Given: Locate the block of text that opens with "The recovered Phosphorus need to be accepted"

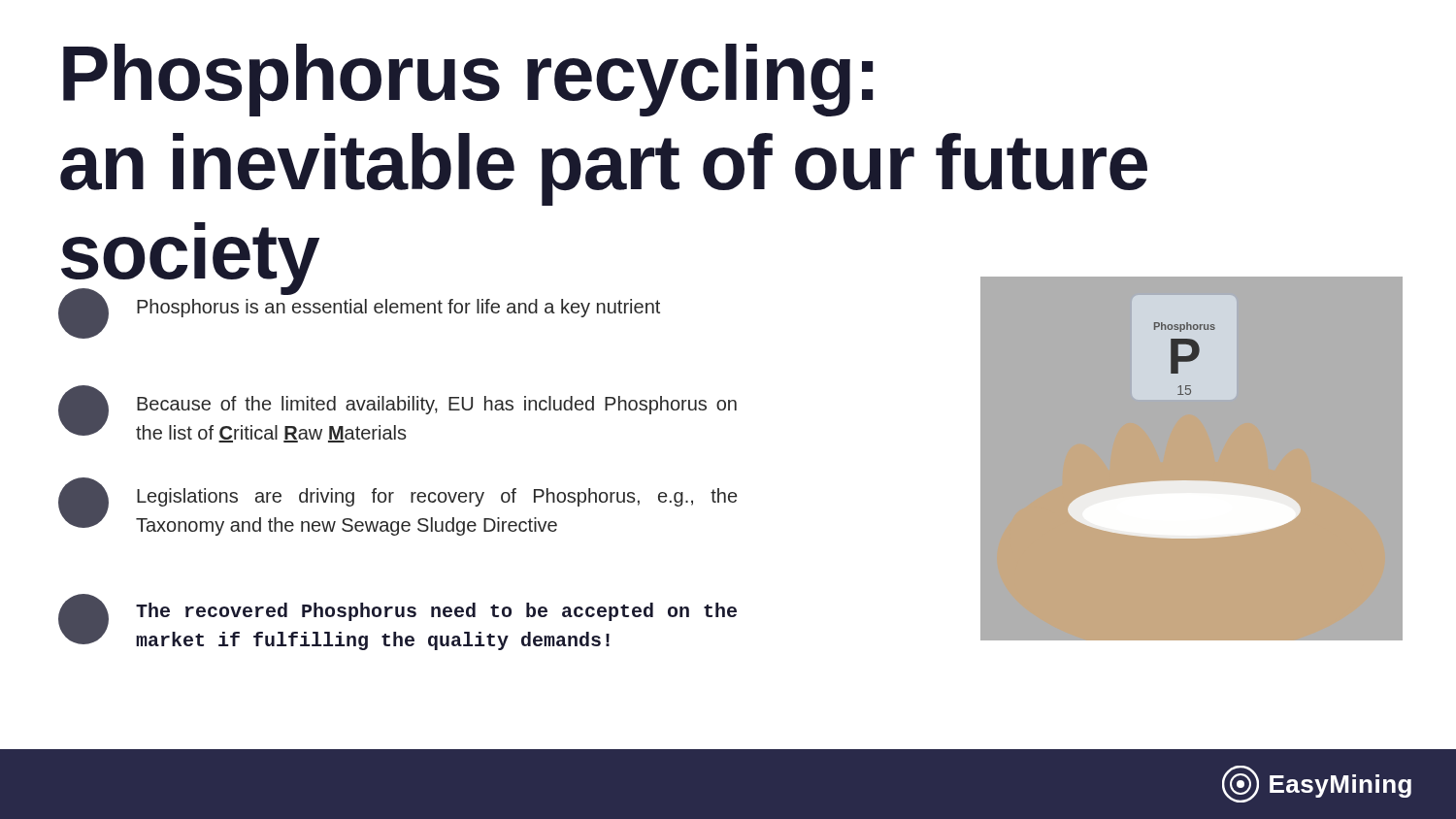Looking at the screenshot, I should (398, 624).
